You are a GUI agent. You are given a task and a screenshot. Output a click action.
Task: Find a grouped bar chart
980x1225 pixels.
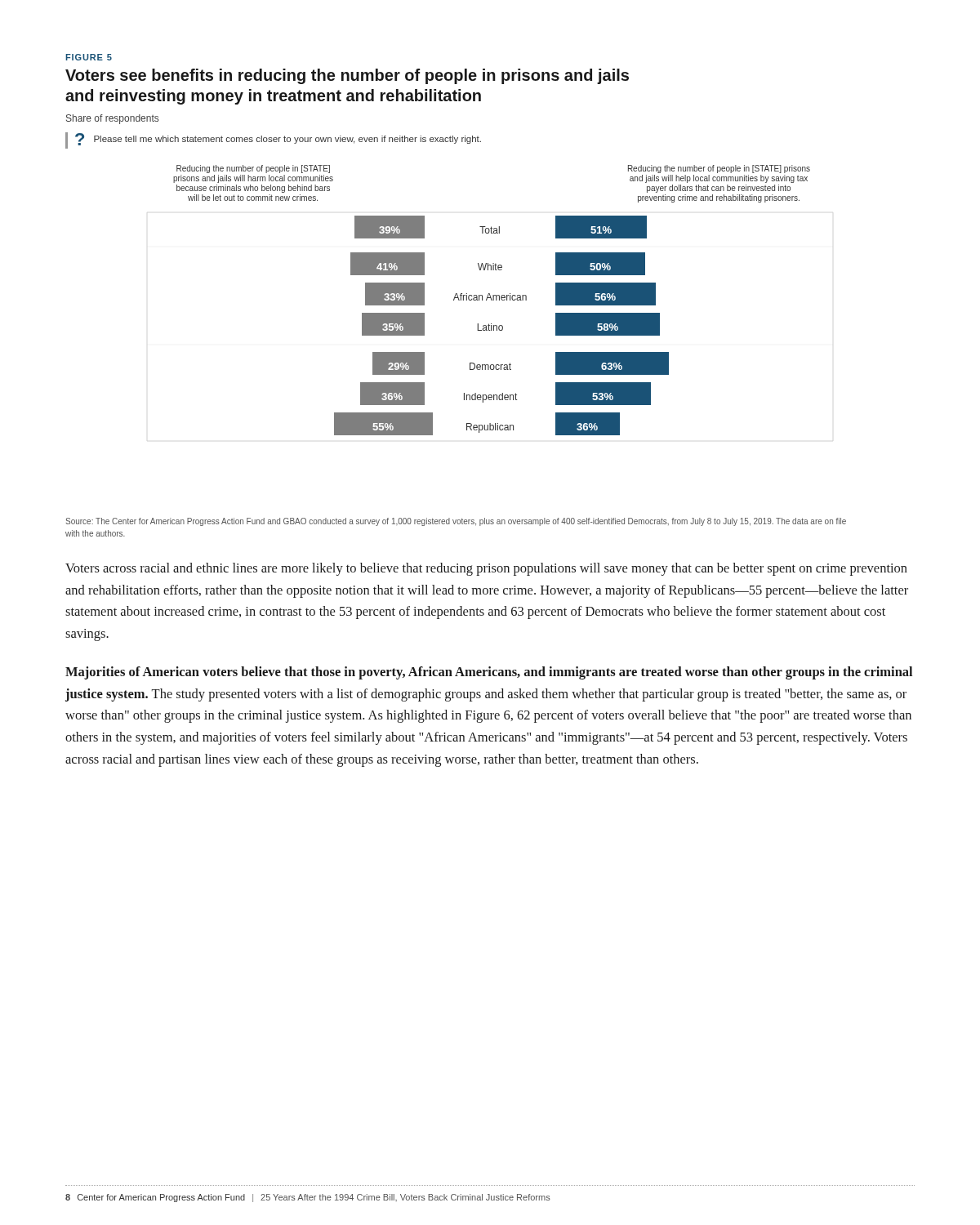pyautogui.click(x=490, y=336)
